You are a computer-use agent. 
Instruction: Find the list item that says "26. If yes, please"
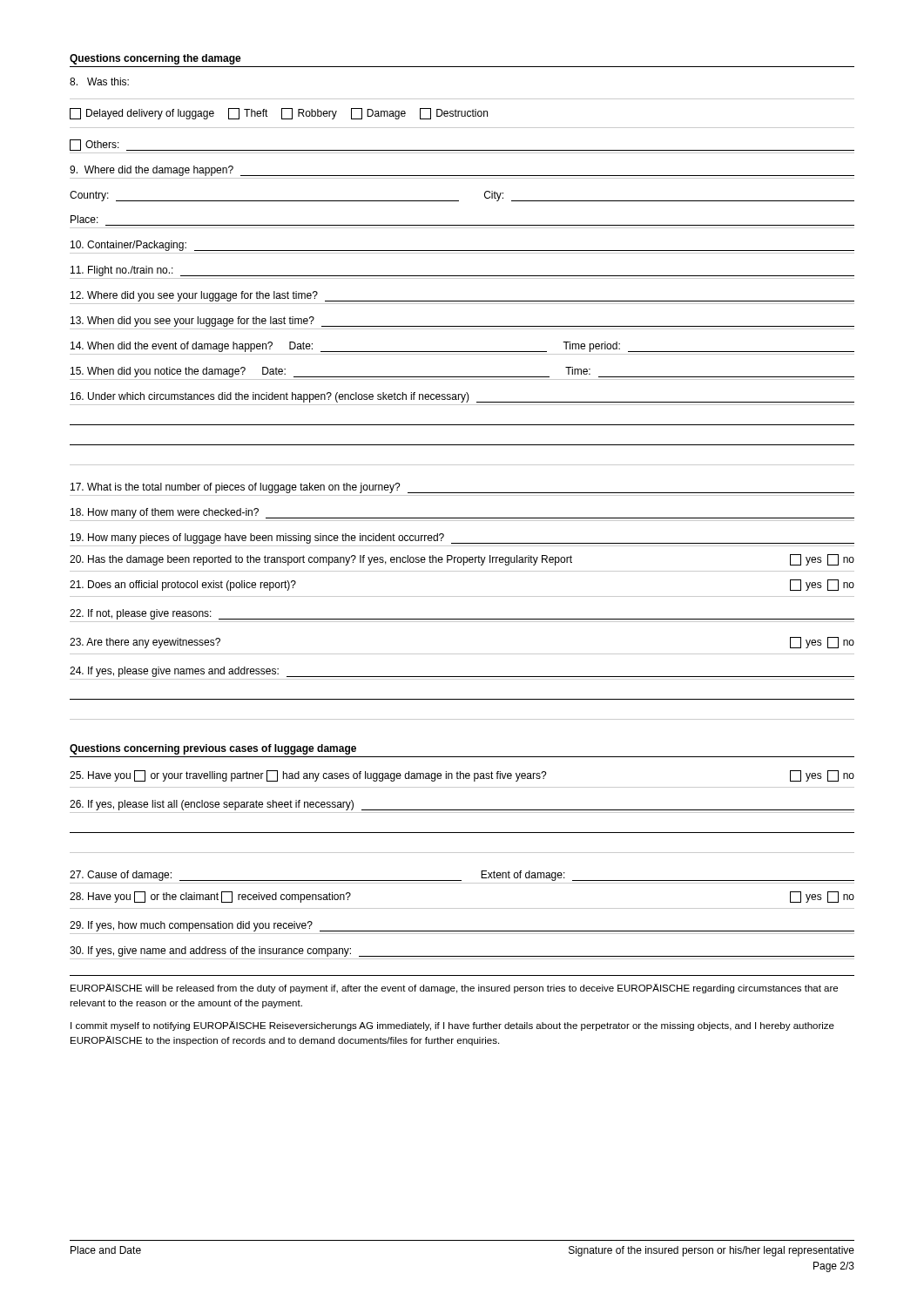462,804
